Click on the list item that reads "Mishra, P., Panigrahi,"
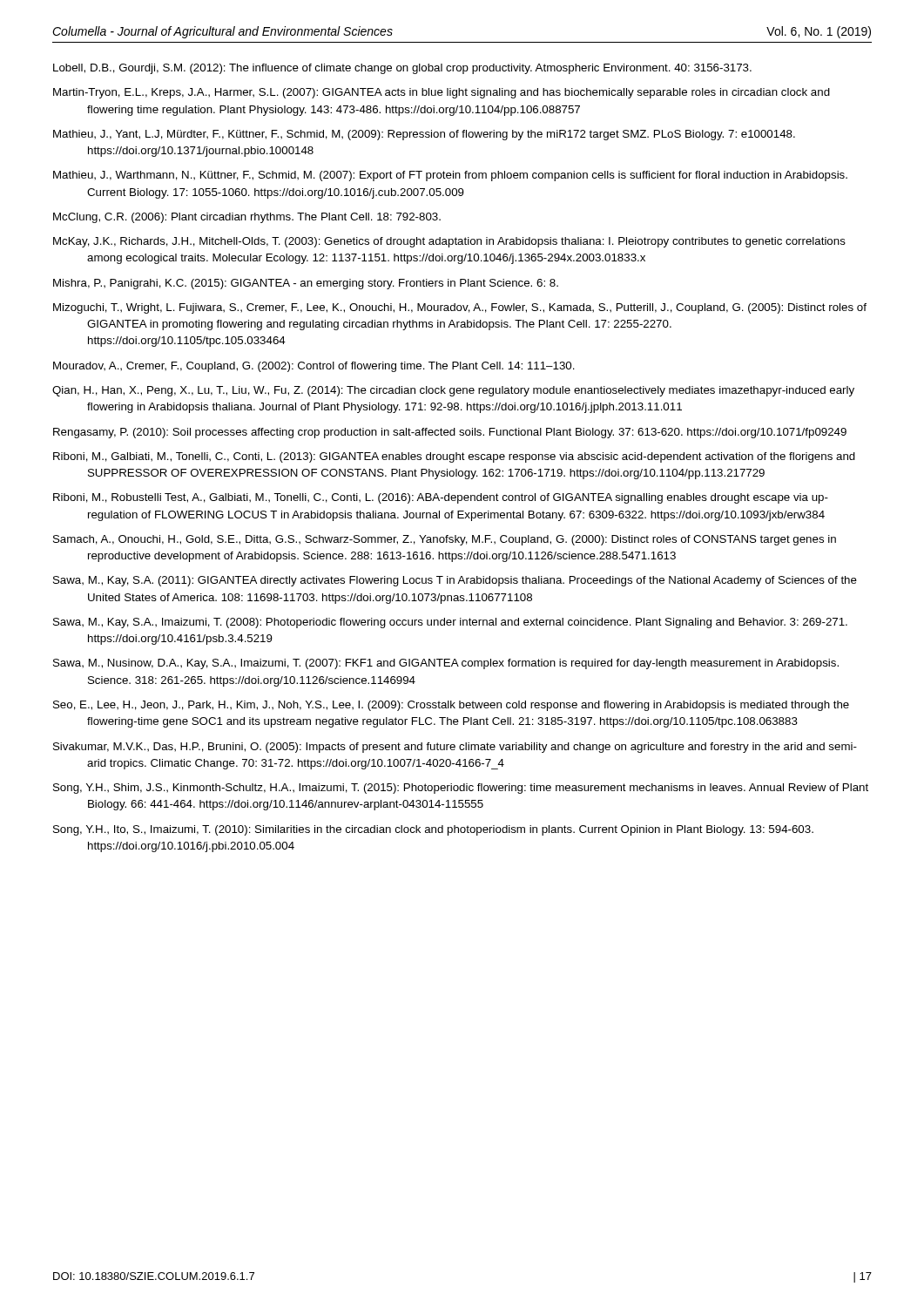This screenshot has height=1307, width=924. [306, 282]
